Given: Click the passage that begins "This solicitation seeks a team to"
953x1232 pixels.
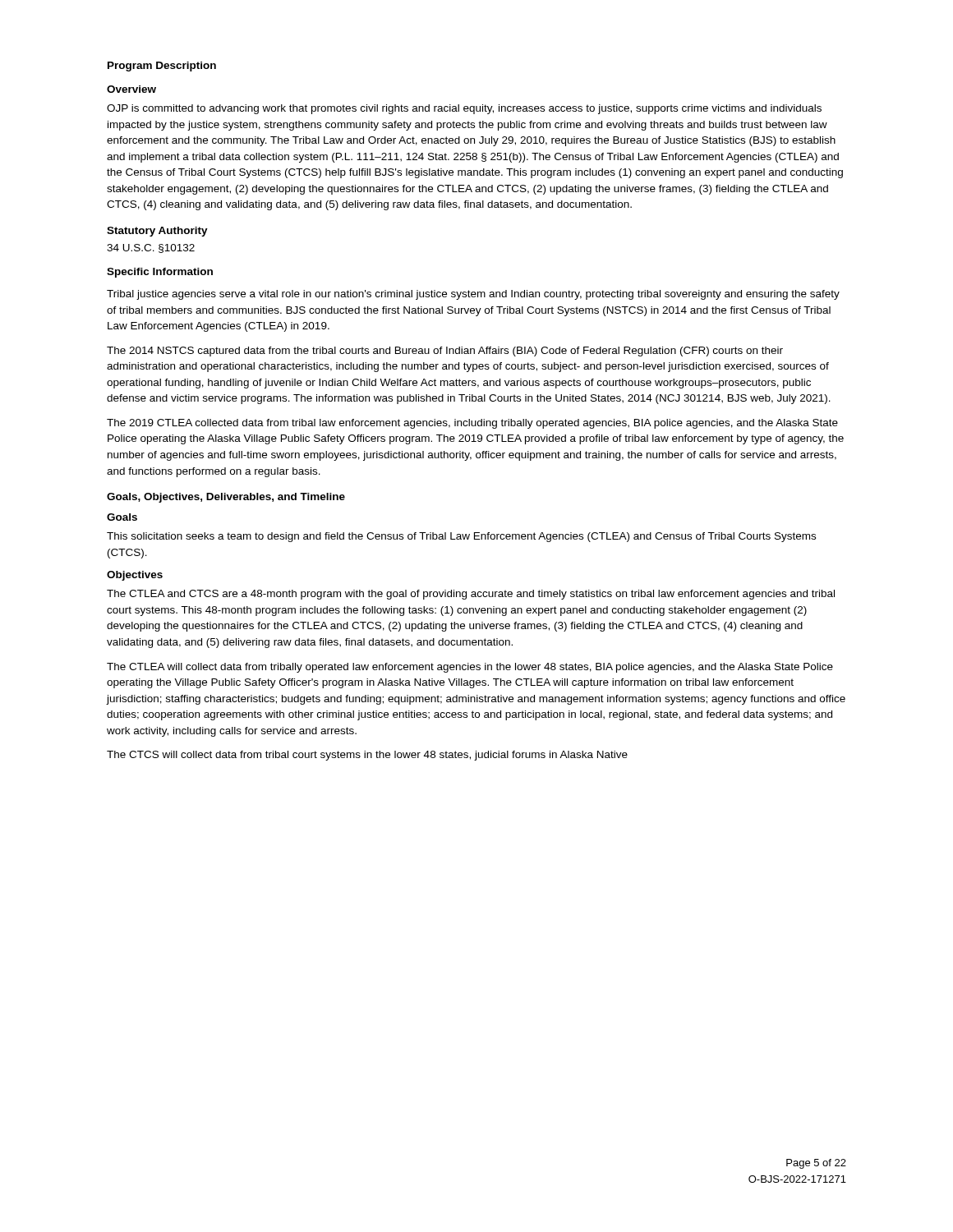Looking at the screenshot, I should [462, 544].
